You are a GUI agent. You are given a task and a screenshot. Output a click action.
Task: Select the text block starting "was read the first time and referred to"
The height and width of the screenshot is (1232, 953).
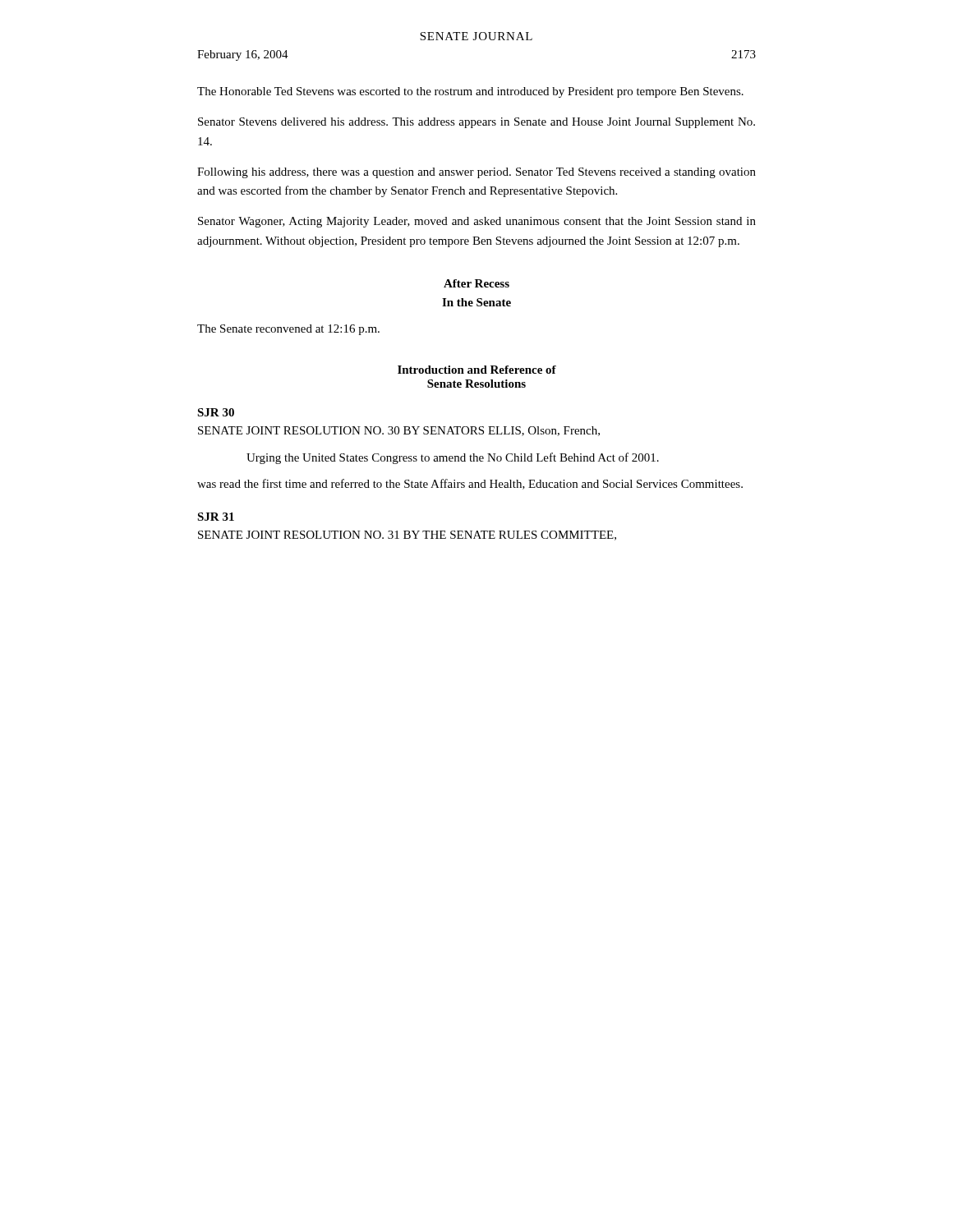coord(470,483)
